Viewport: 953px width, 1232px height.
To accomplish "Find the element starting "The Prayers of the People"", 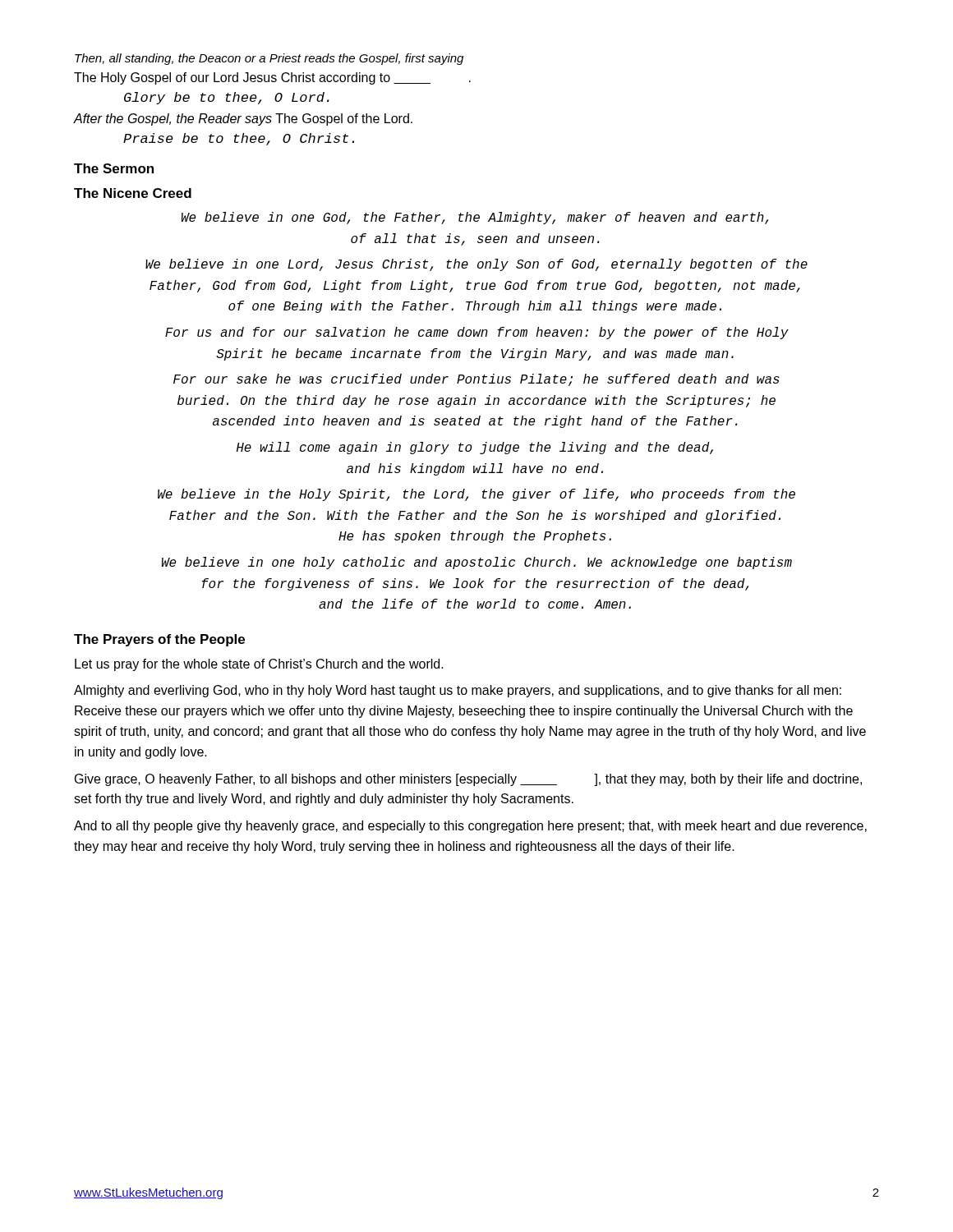I will pos(160,639).
